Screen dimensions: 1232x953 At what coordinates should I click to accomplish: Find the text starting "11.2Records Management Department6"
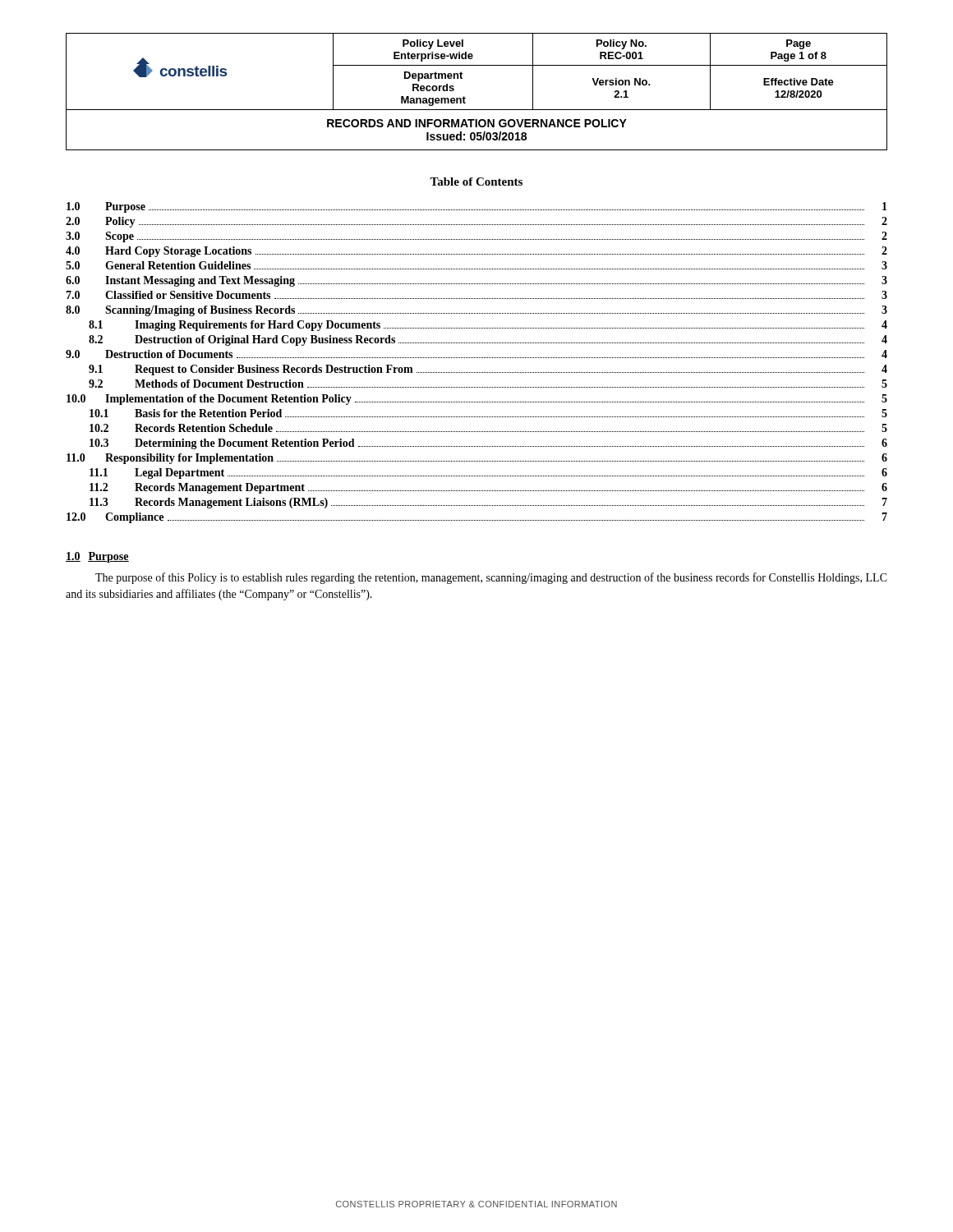pos(476,488)
